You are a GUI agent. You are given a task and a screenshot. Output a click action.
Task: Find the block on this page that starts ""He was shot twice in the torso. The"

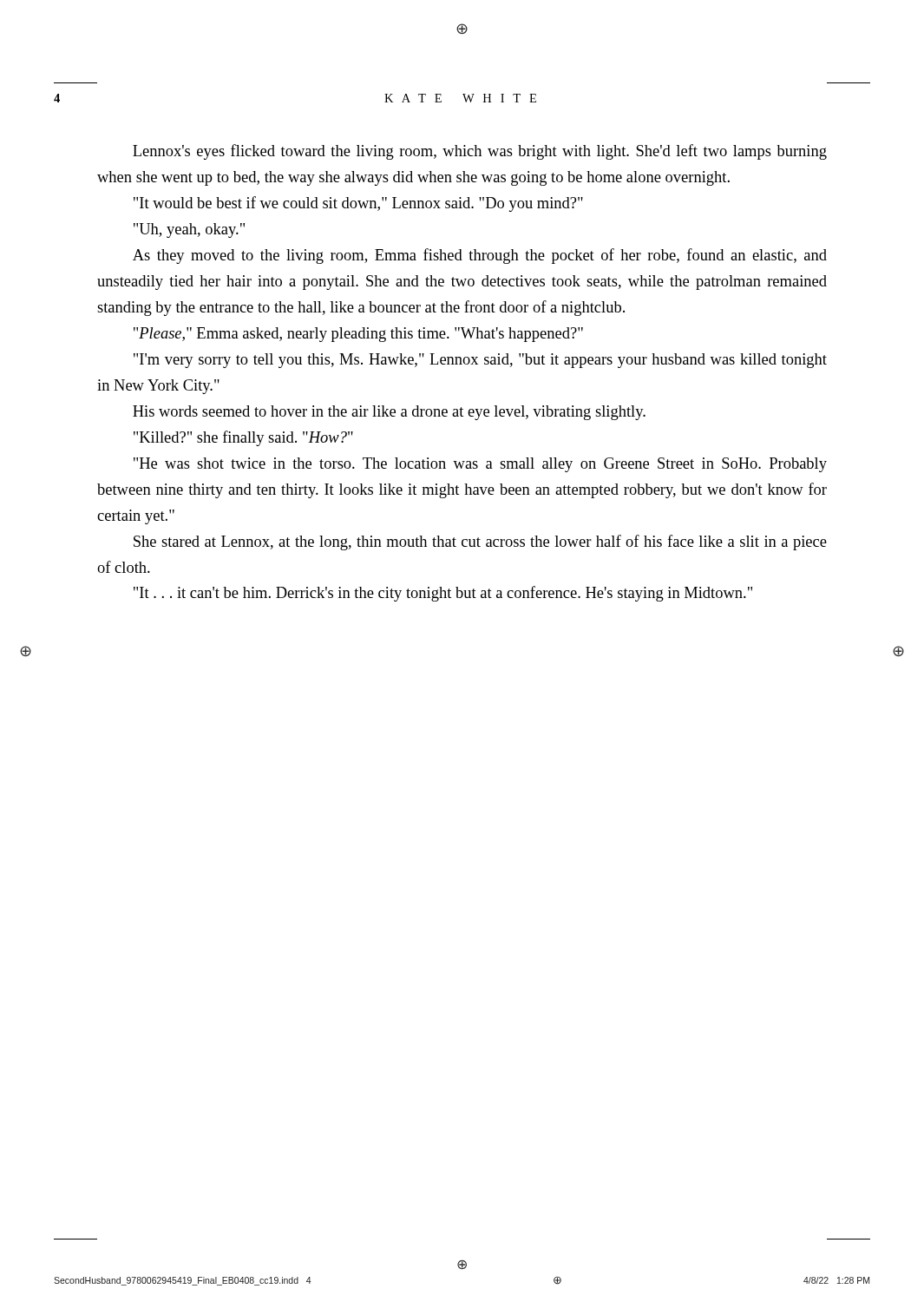click(x=462, y=490)
